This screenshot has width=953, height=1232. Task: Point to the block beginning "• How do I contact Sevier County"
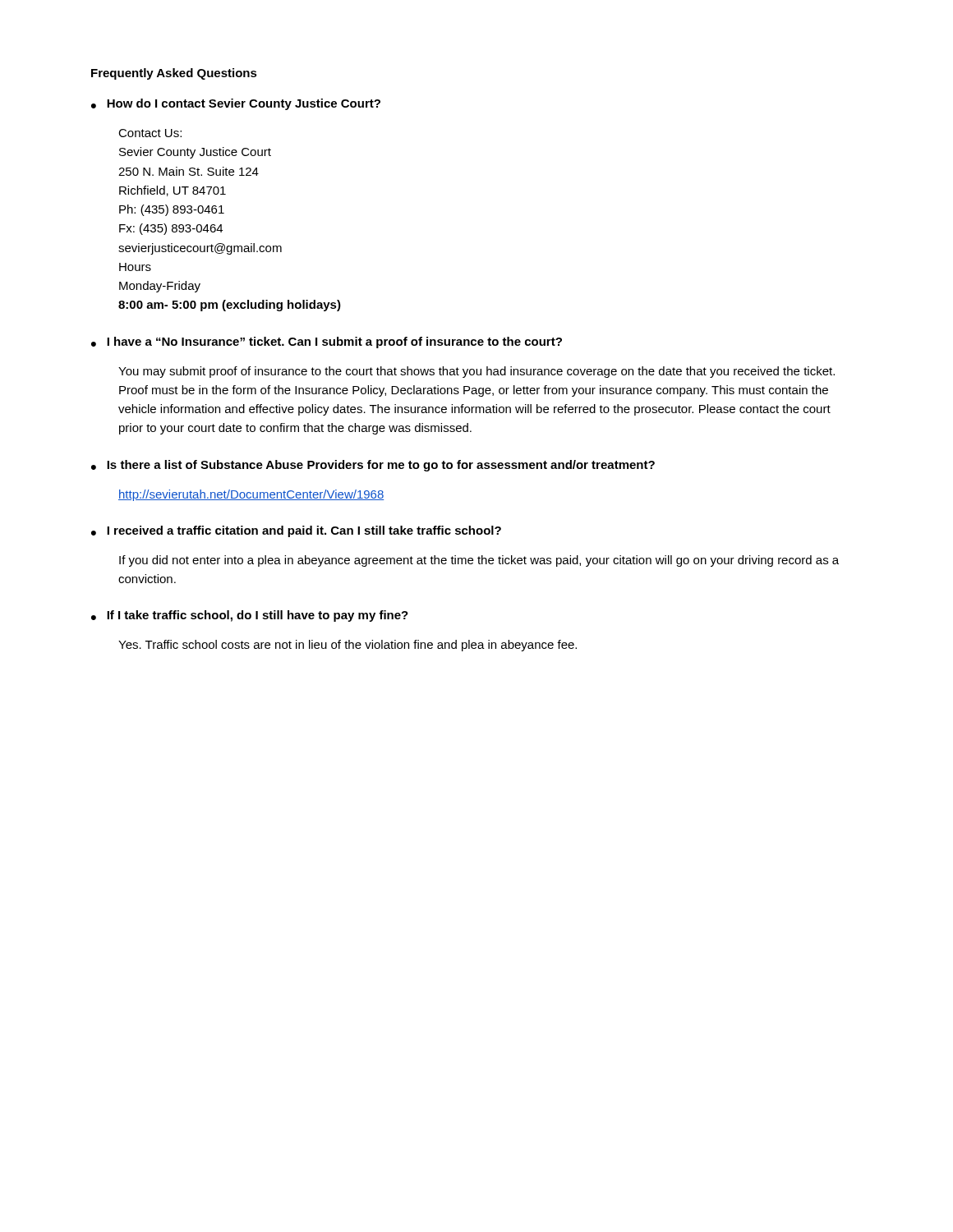(236, 106)
